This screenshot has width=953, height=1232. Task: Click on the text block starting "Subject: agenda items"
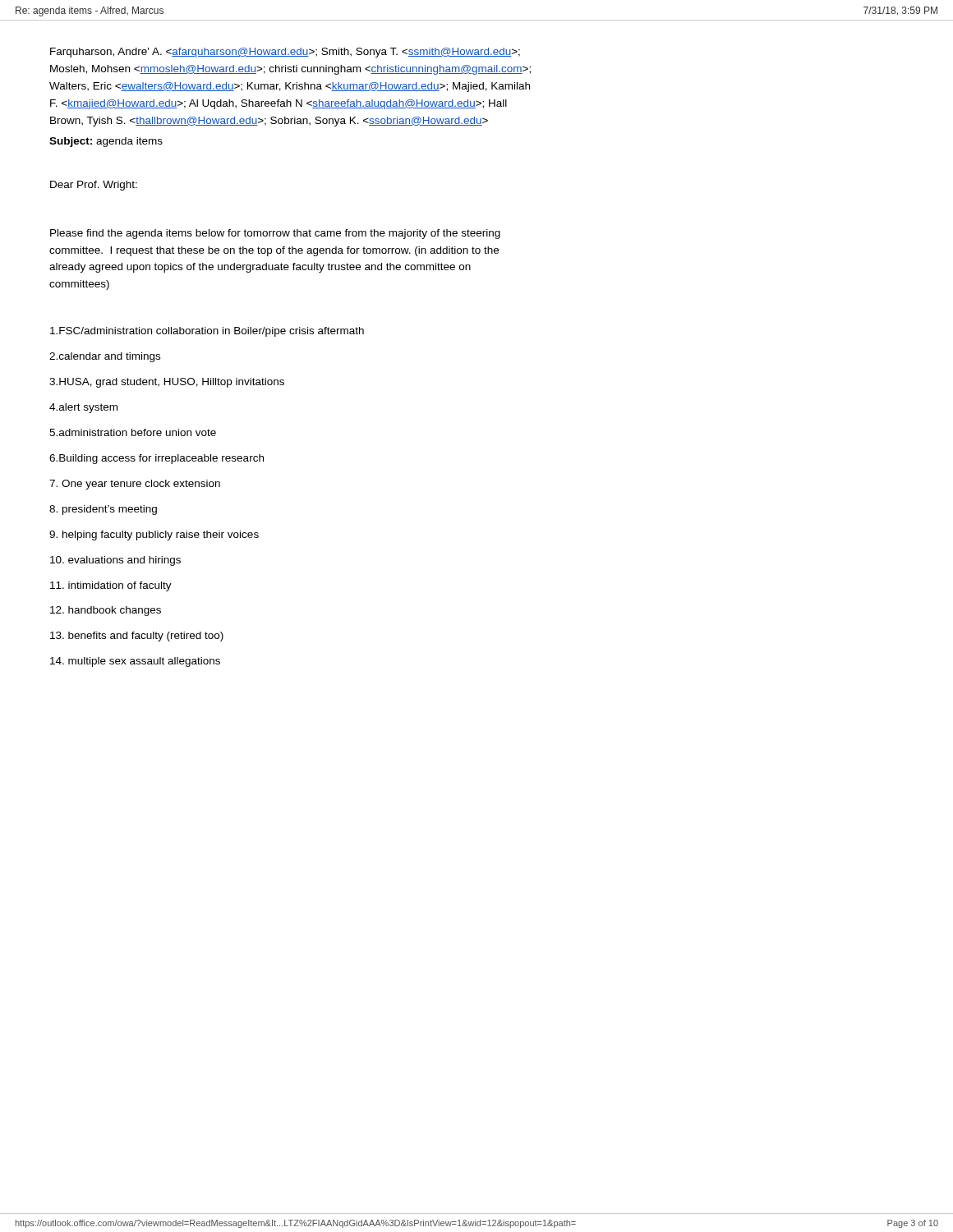[x=106, y=141]
